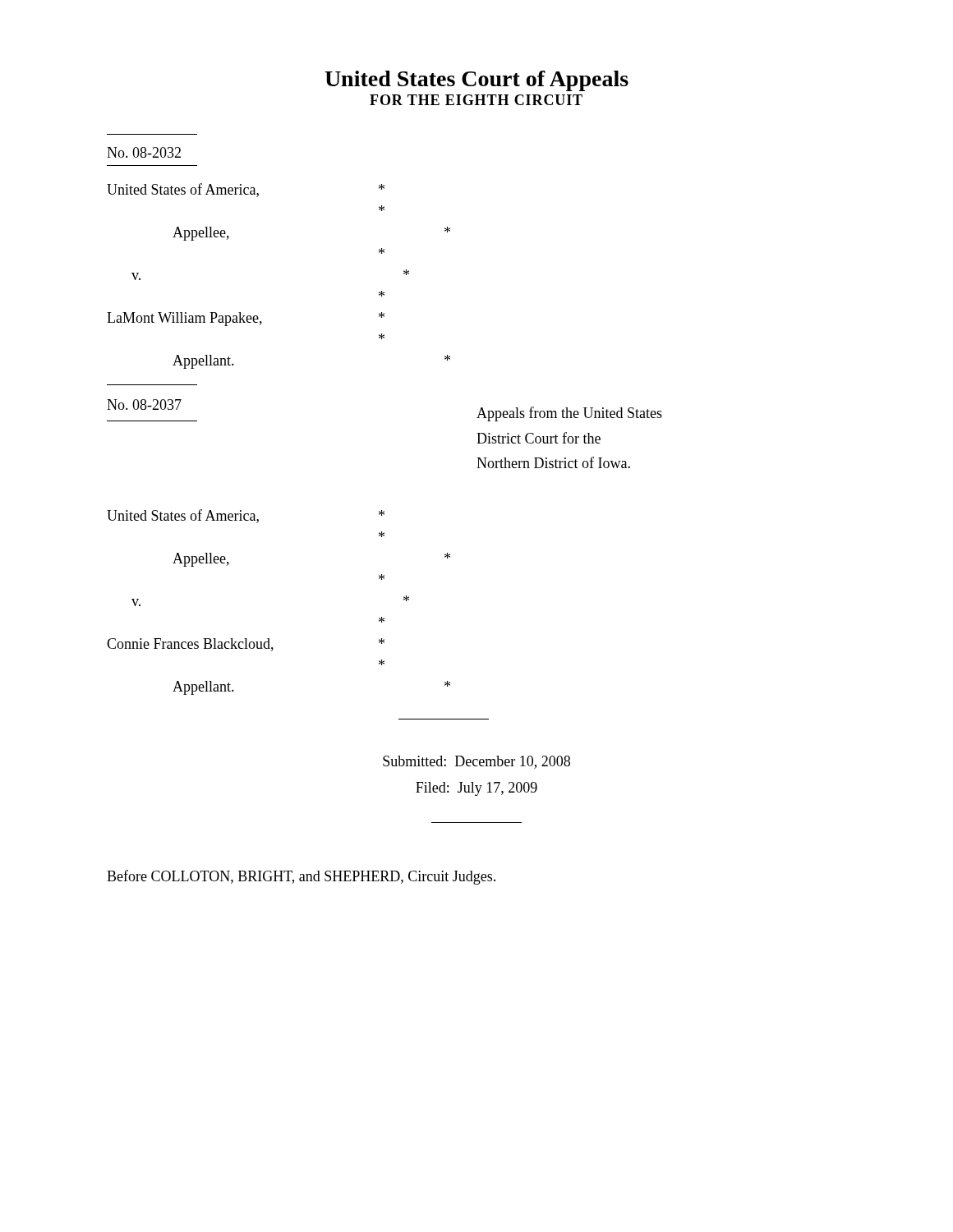Locate the text block that says "Before COLLOTON, BRIGHT, and"
This screenshot has width=953, height=1232.
tap(302, 876)
